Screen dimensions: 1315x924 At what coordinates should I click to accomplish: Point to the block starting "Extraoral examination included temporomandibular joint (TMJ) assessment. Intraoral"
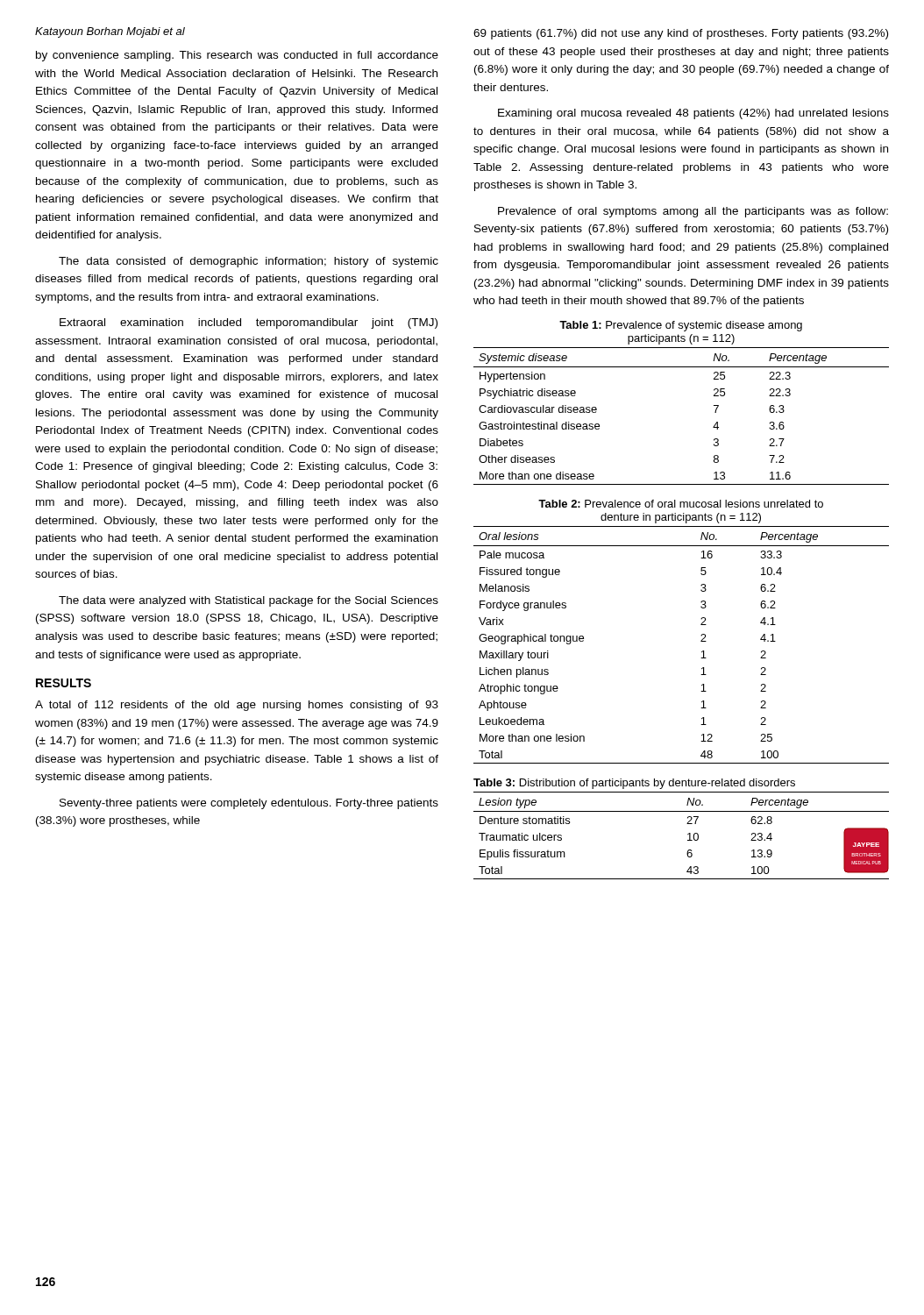pos(237,448)
